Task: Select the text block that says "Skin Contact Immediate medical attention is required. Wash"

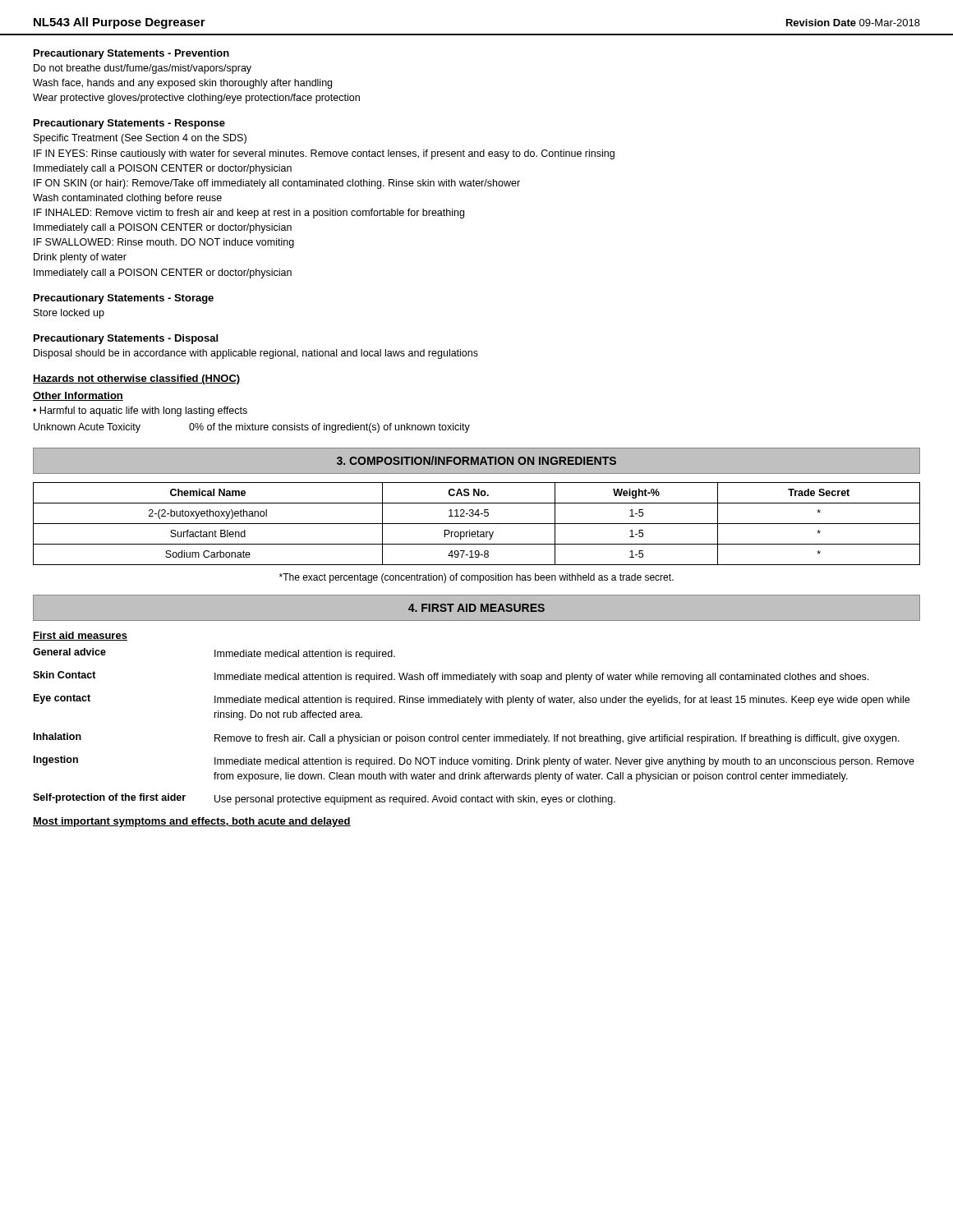Action: (476, 677)
